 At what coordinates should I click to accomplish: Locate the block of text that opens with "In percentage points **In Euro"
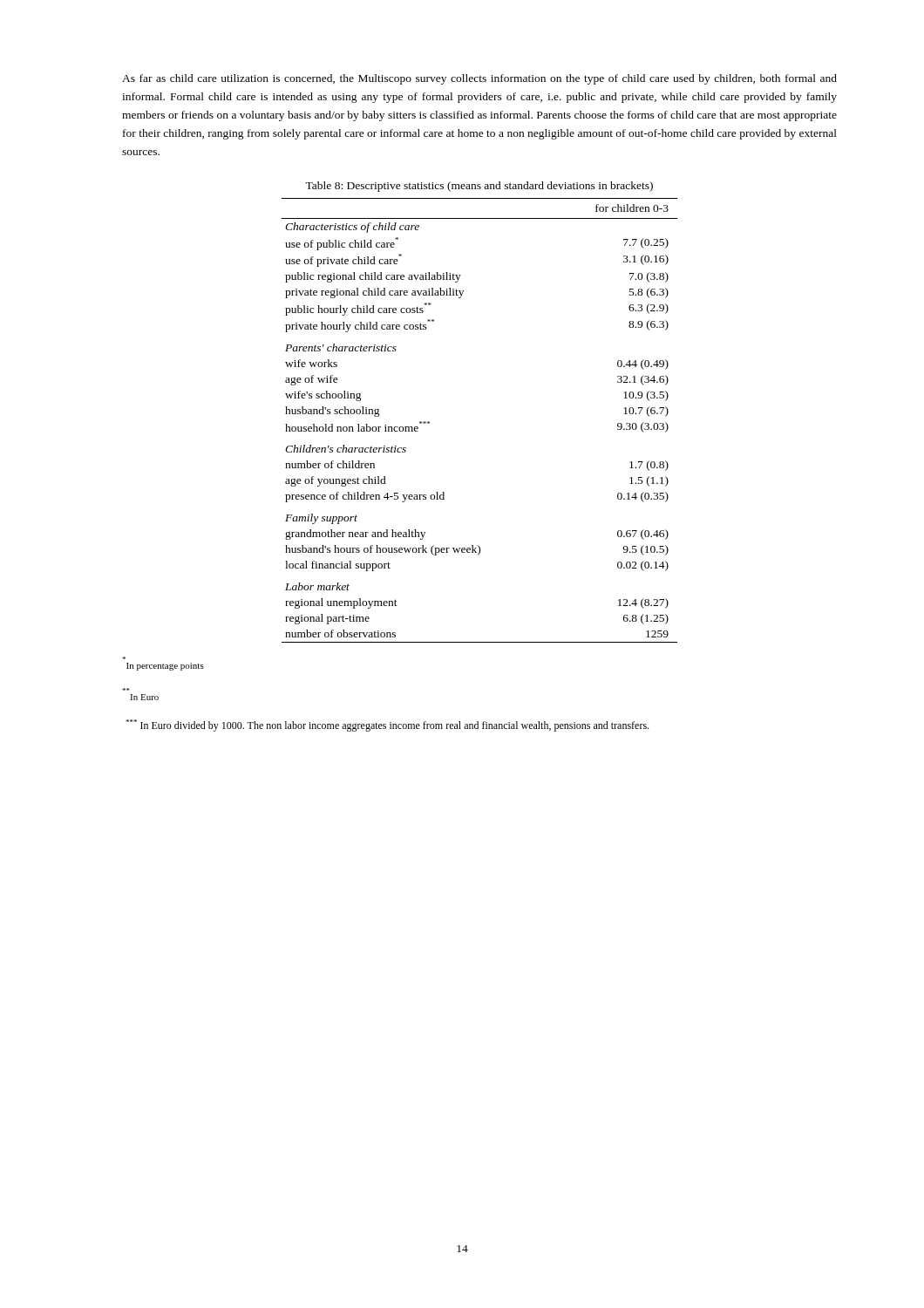tap(165, 667)
